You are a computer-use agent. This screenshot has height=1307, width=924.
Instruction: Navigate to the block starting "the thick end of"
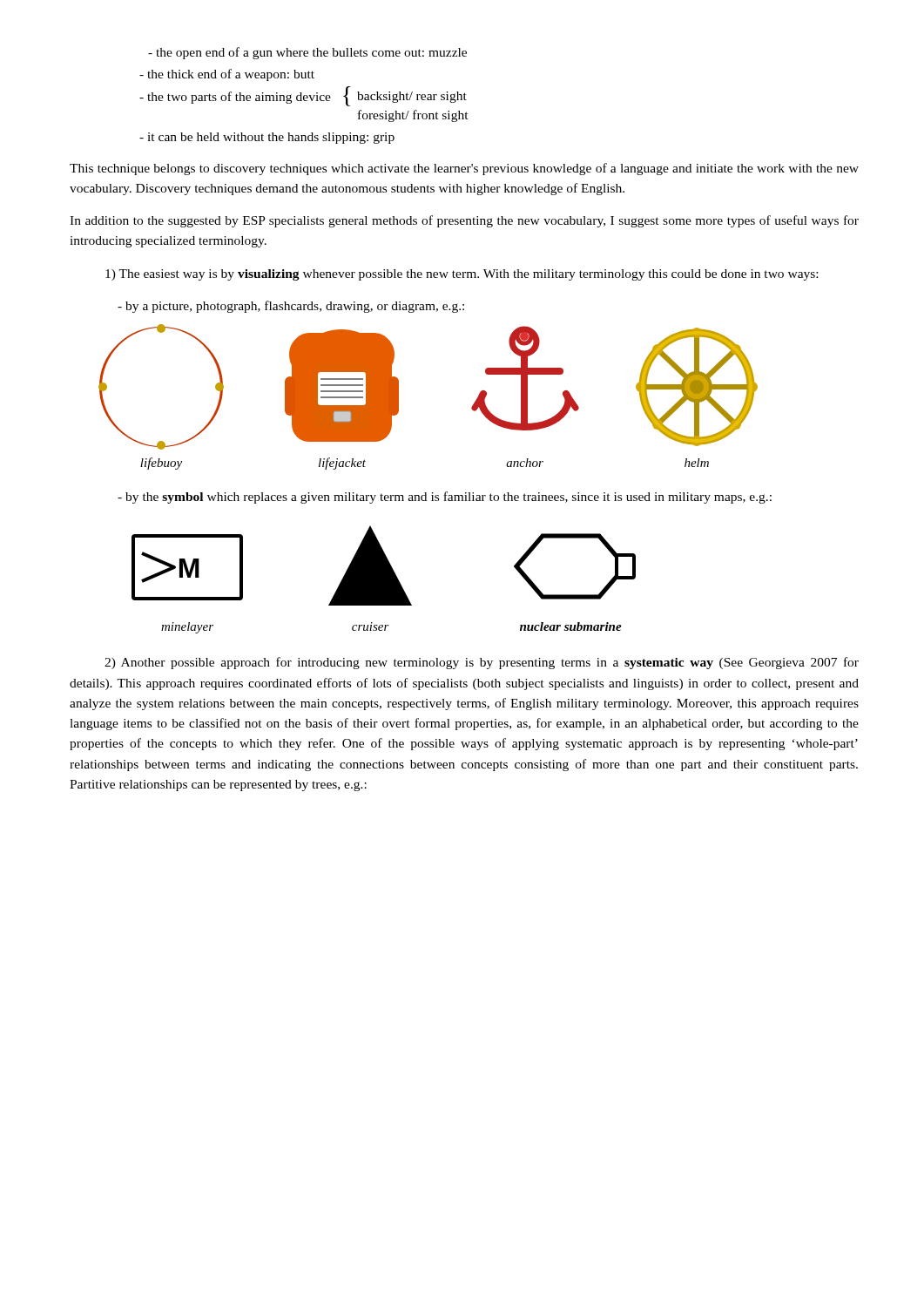point(227,74)
